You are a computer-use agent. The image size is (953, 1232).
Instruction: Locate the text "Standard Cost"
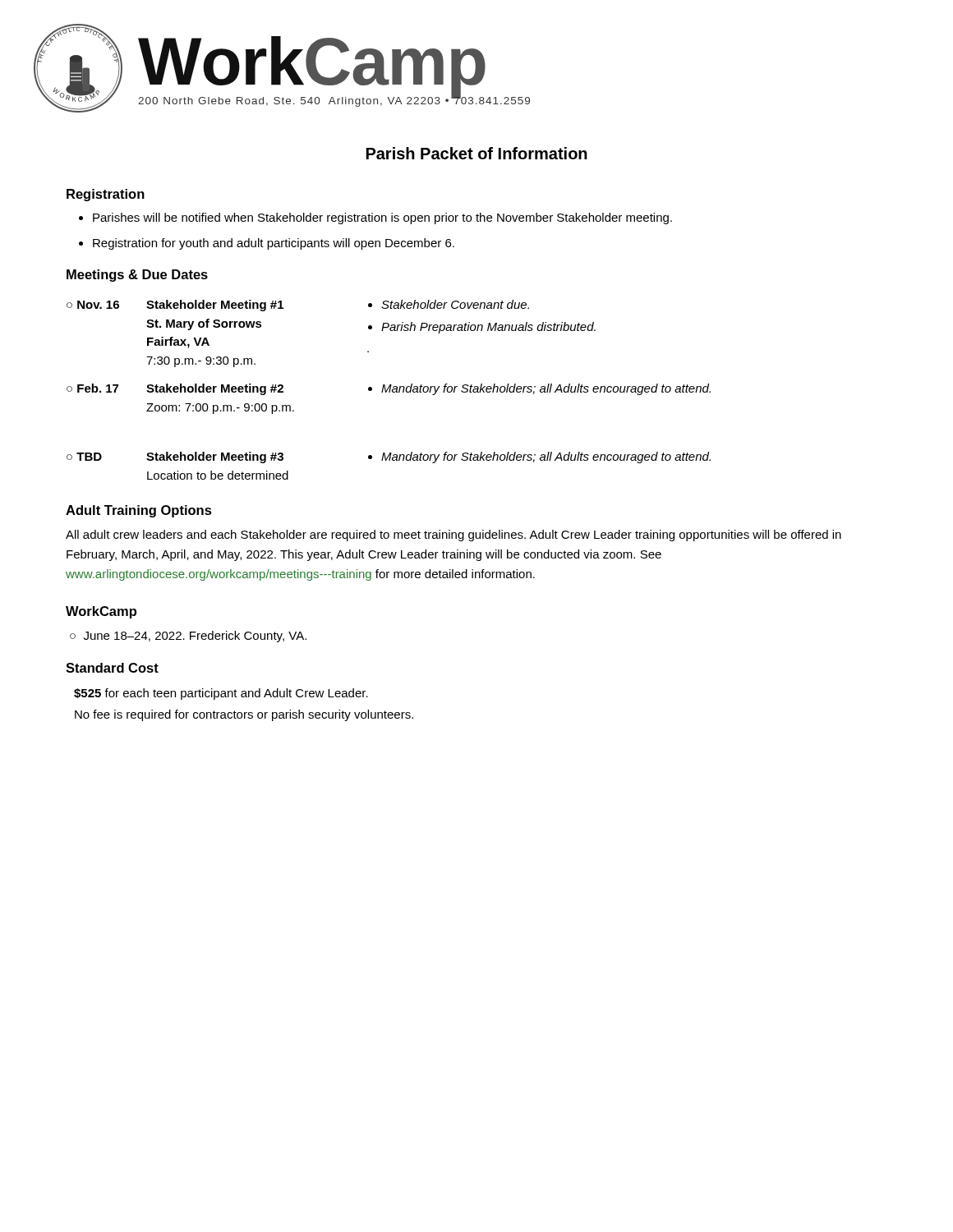point(112,668)
